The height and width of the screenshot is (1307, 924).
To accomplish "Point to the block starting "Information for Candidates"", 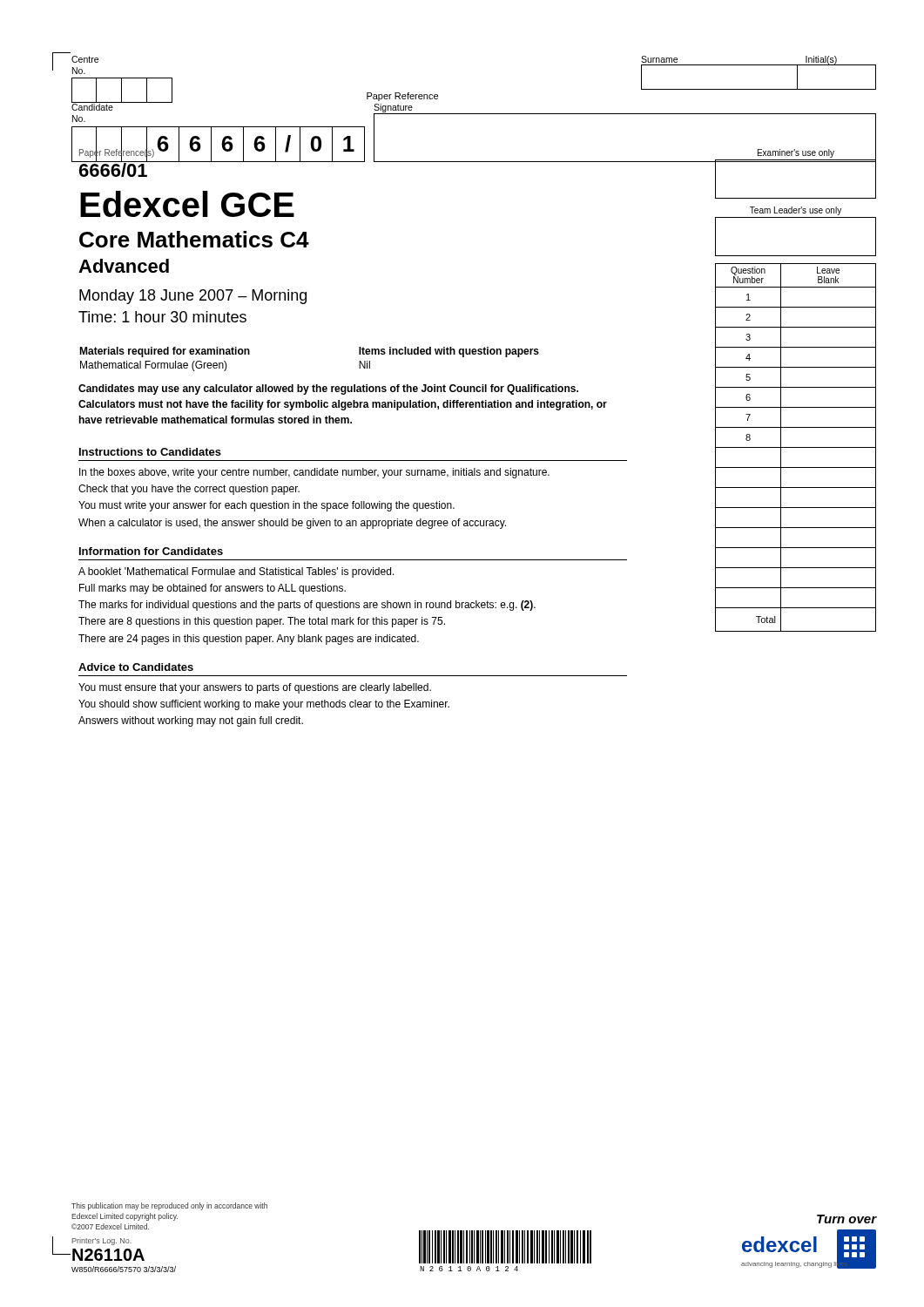I will (x=353, y=552).
